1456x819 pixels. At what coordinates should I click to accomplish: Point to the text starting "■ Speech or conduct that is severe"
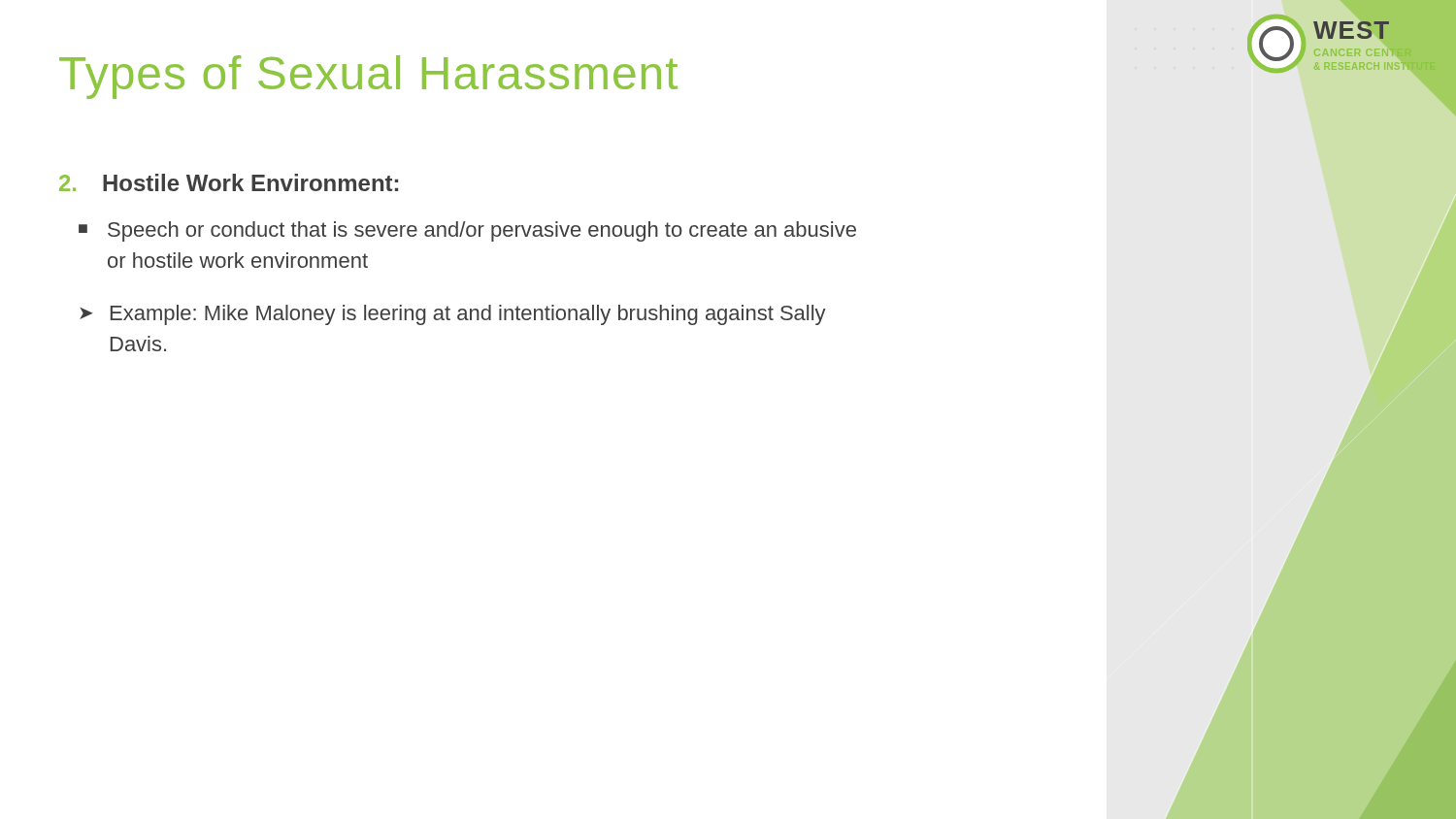point(467,245)
